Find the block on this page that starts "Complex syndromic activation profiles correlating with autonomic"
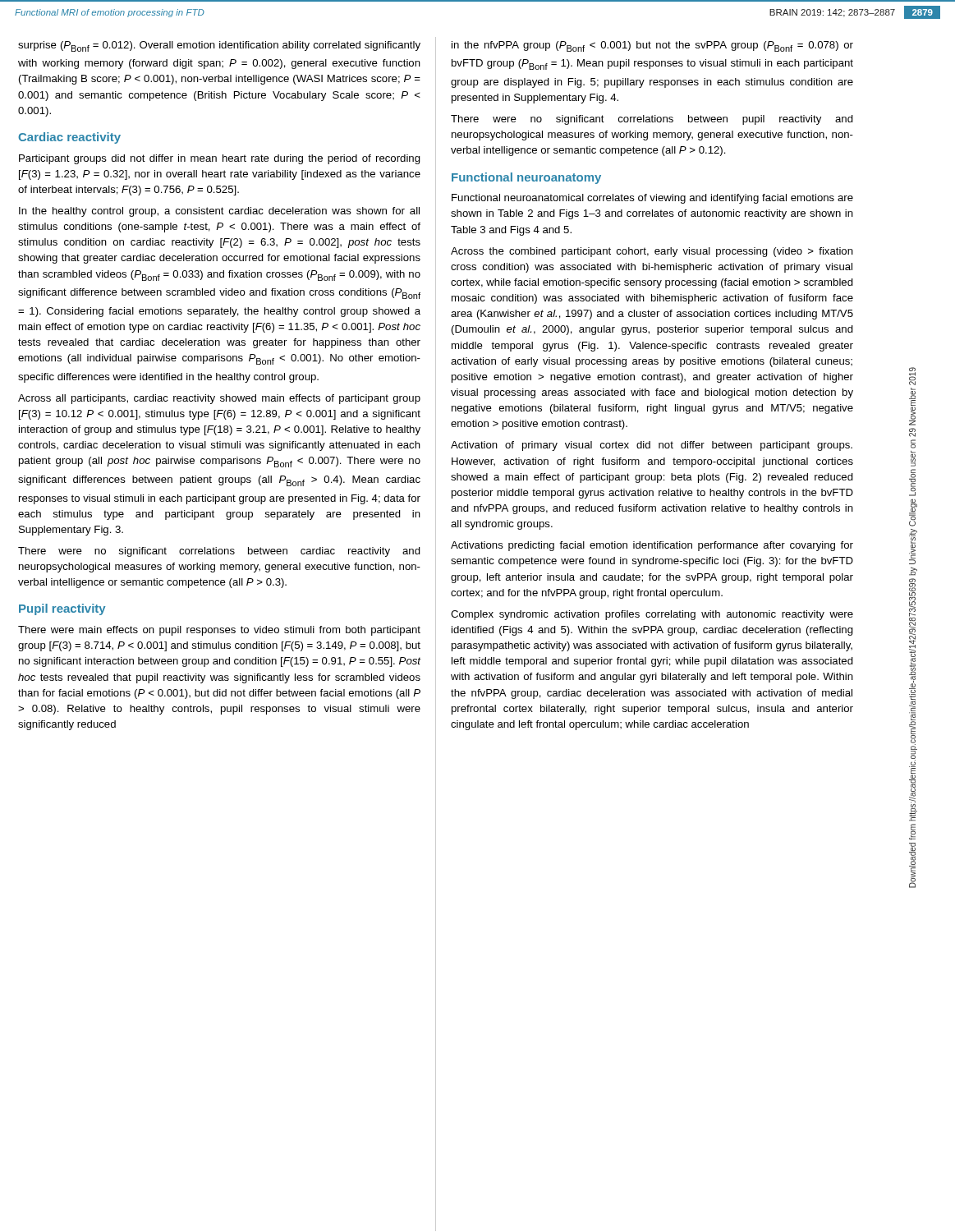This screenshot has width=955, height=1232. click(652, 669)
